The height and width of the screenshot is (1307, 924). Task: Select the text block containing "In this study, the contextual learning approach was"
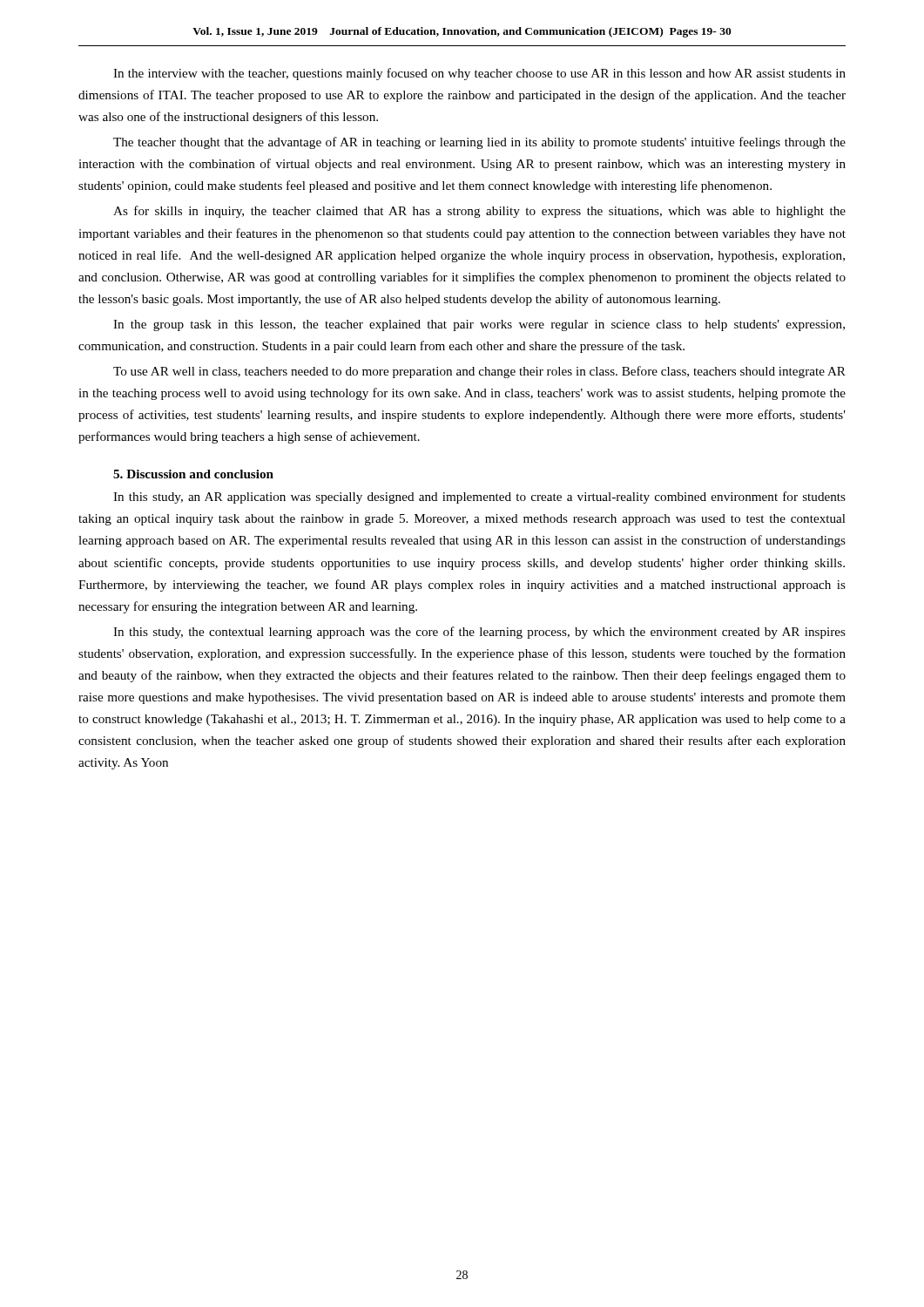point(462,697)
